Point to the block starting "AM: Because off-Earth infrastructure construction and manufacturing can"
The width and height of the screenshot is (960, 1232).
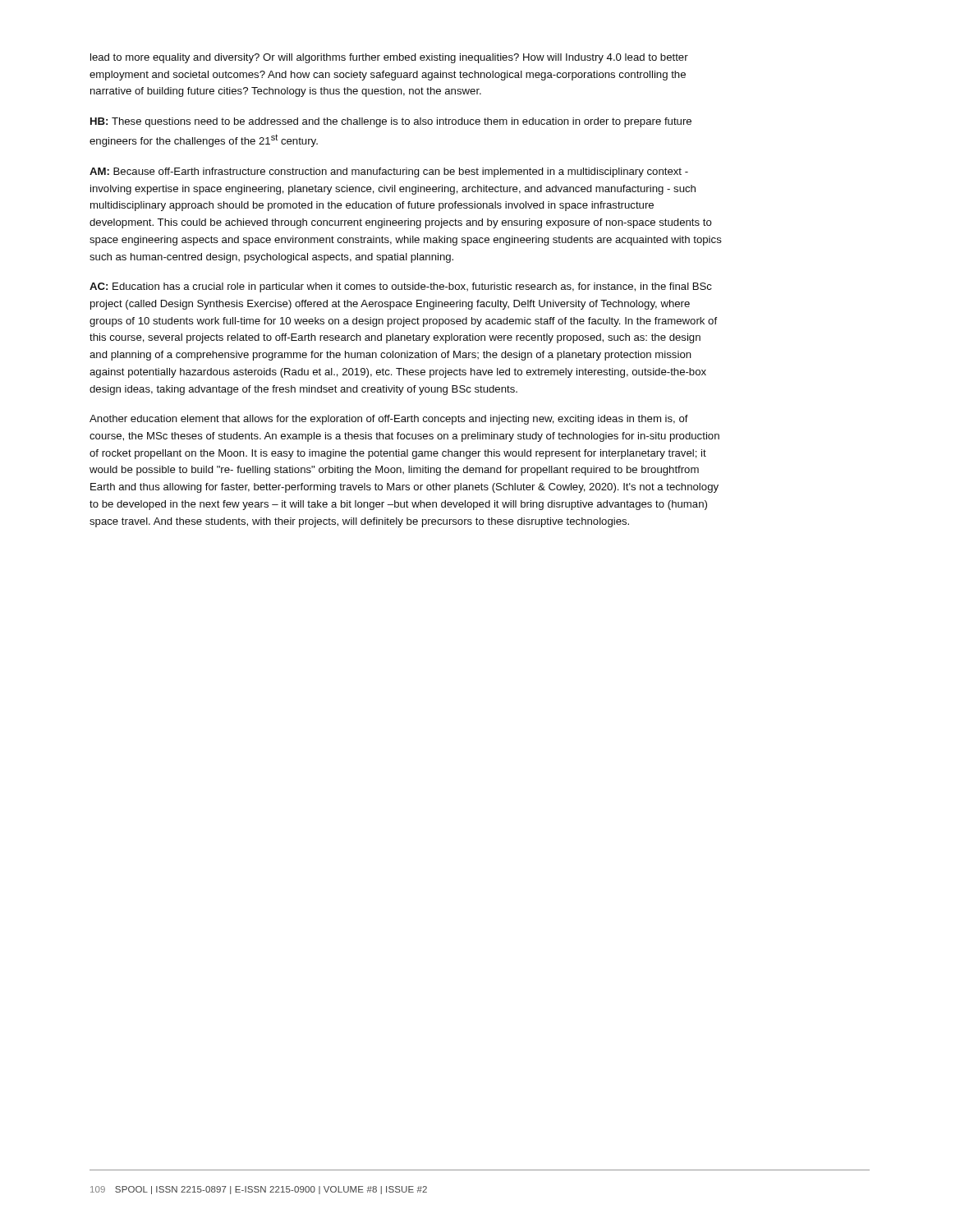(x=406, y=214)
